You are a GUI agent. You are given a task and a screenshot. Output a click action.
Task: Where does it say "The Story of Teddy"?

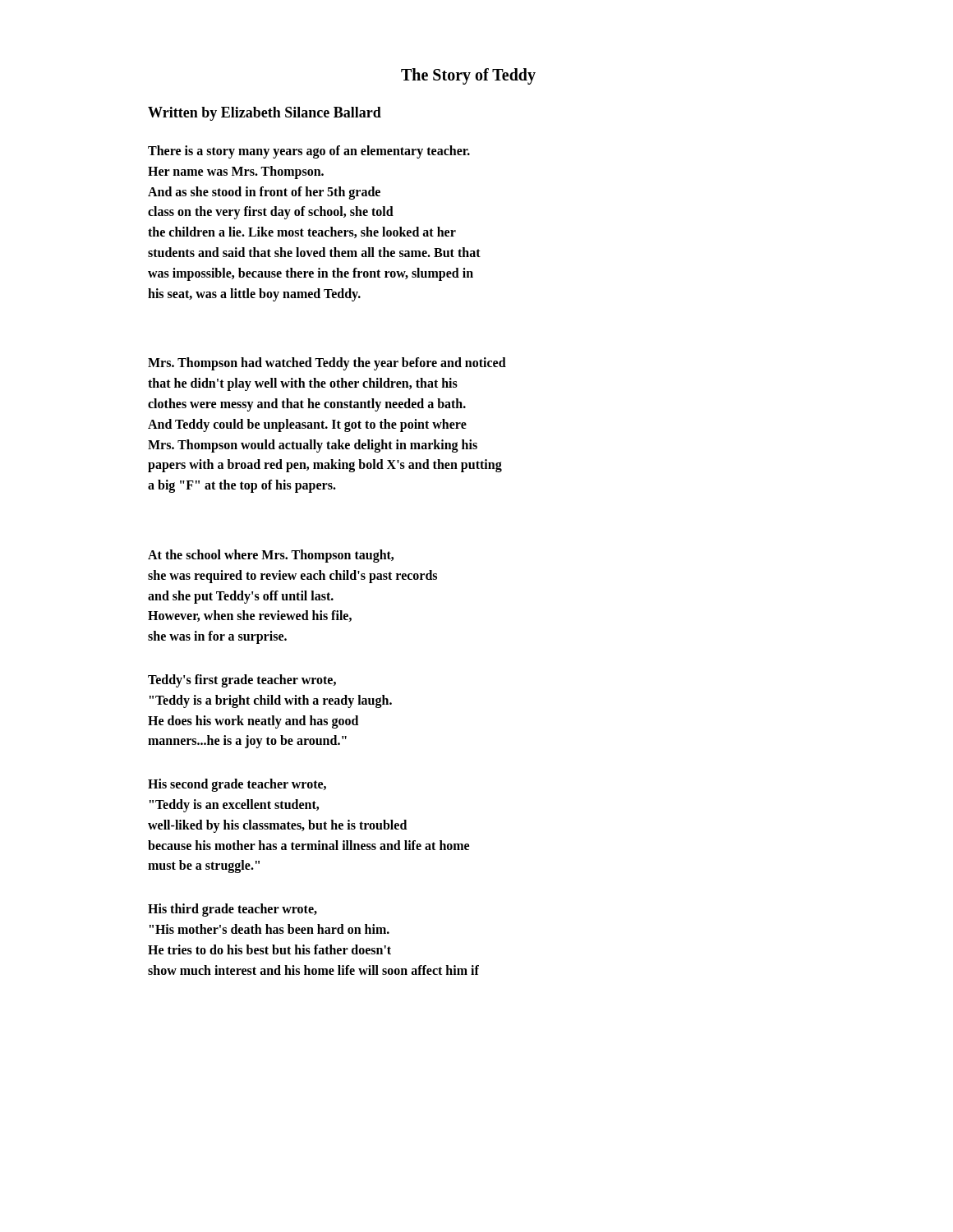click(x=468, y=75)
